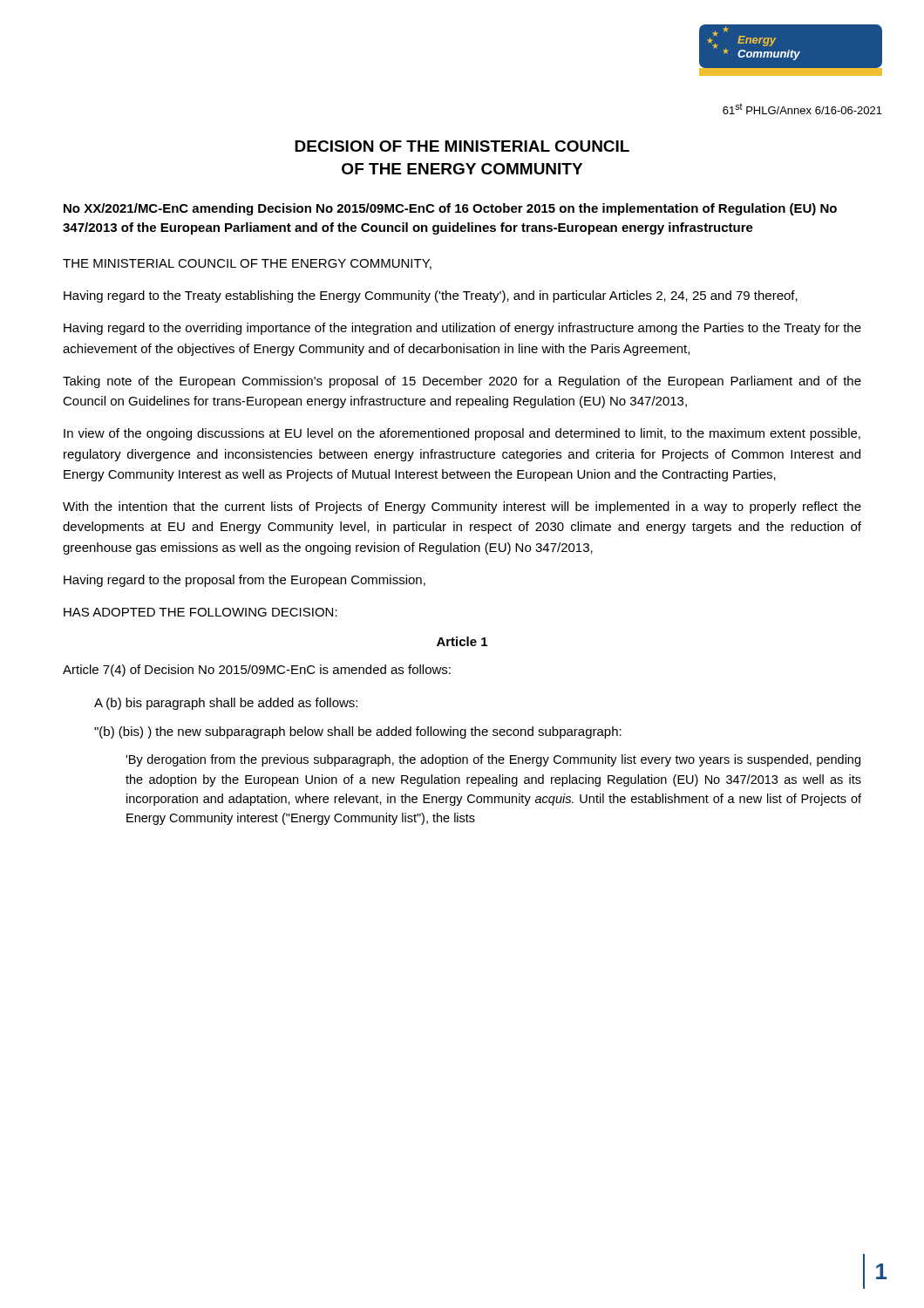Locate the element starting "Article 1"
Image resolution: width=924 pixels, height=1308 pixels.
[462, 642]
